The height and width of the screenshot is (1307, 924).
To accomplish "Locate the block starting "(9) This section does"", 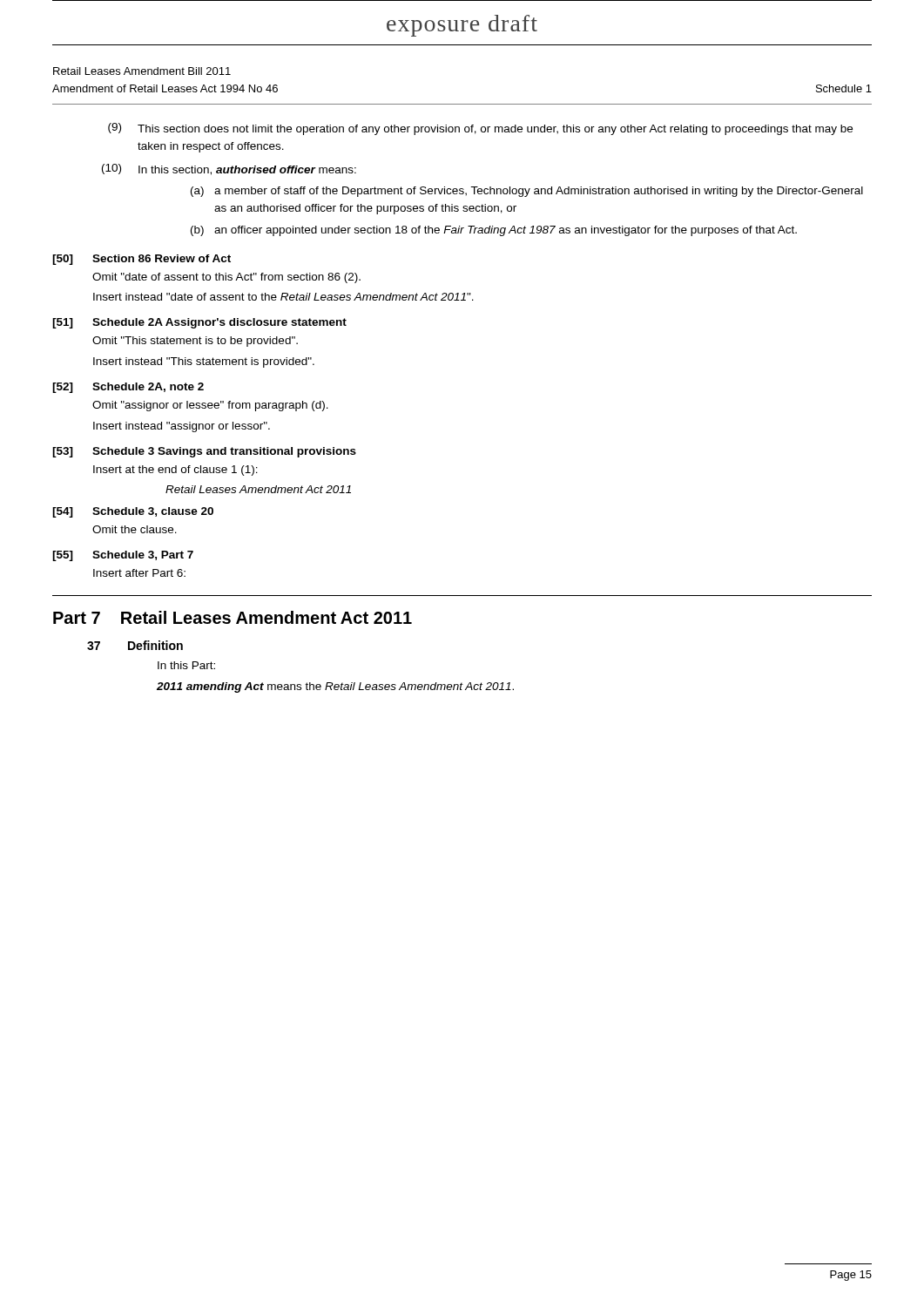I will coord(462,138).
